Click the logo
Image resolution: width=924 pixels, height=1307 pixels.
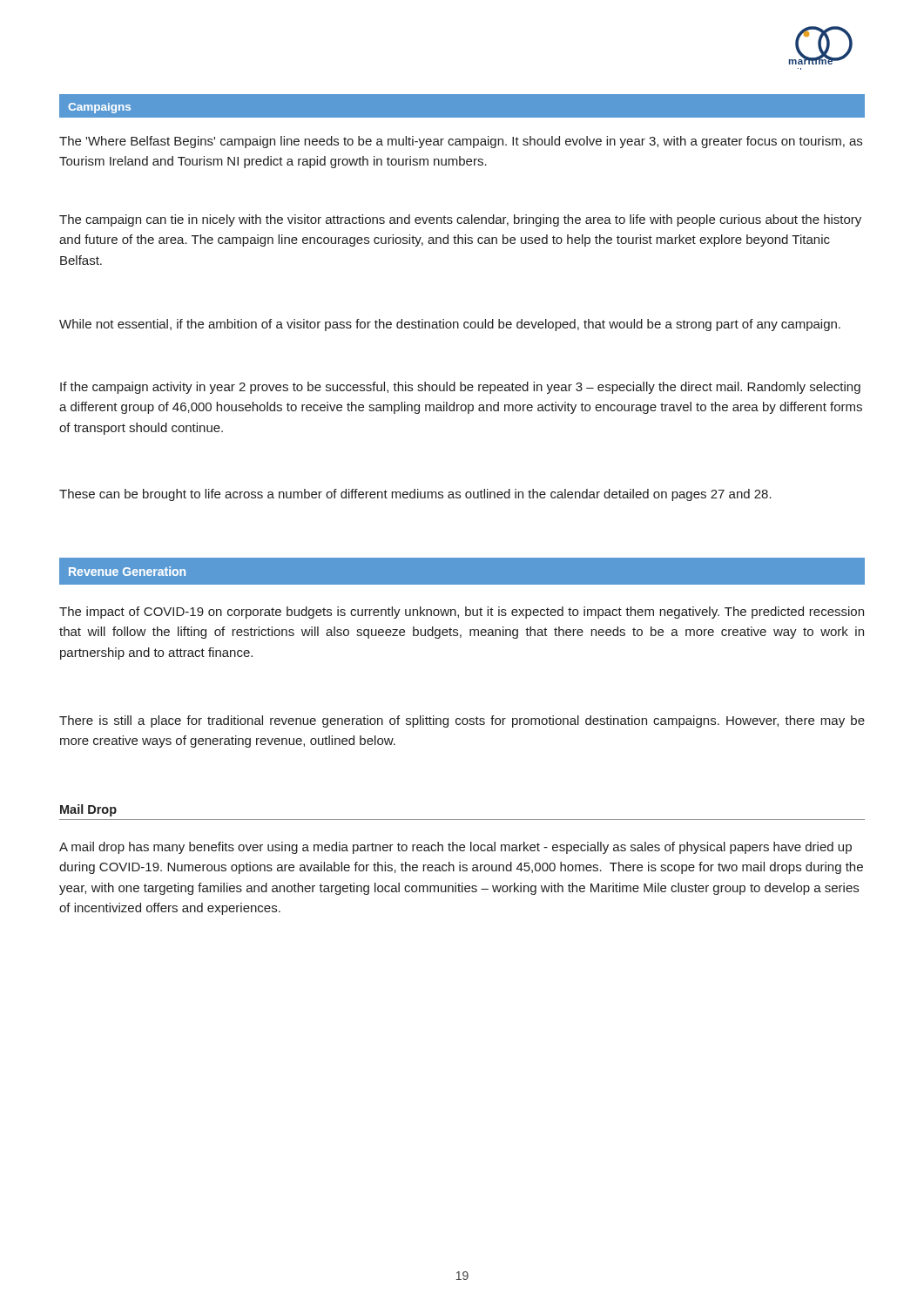click(834, 48)
